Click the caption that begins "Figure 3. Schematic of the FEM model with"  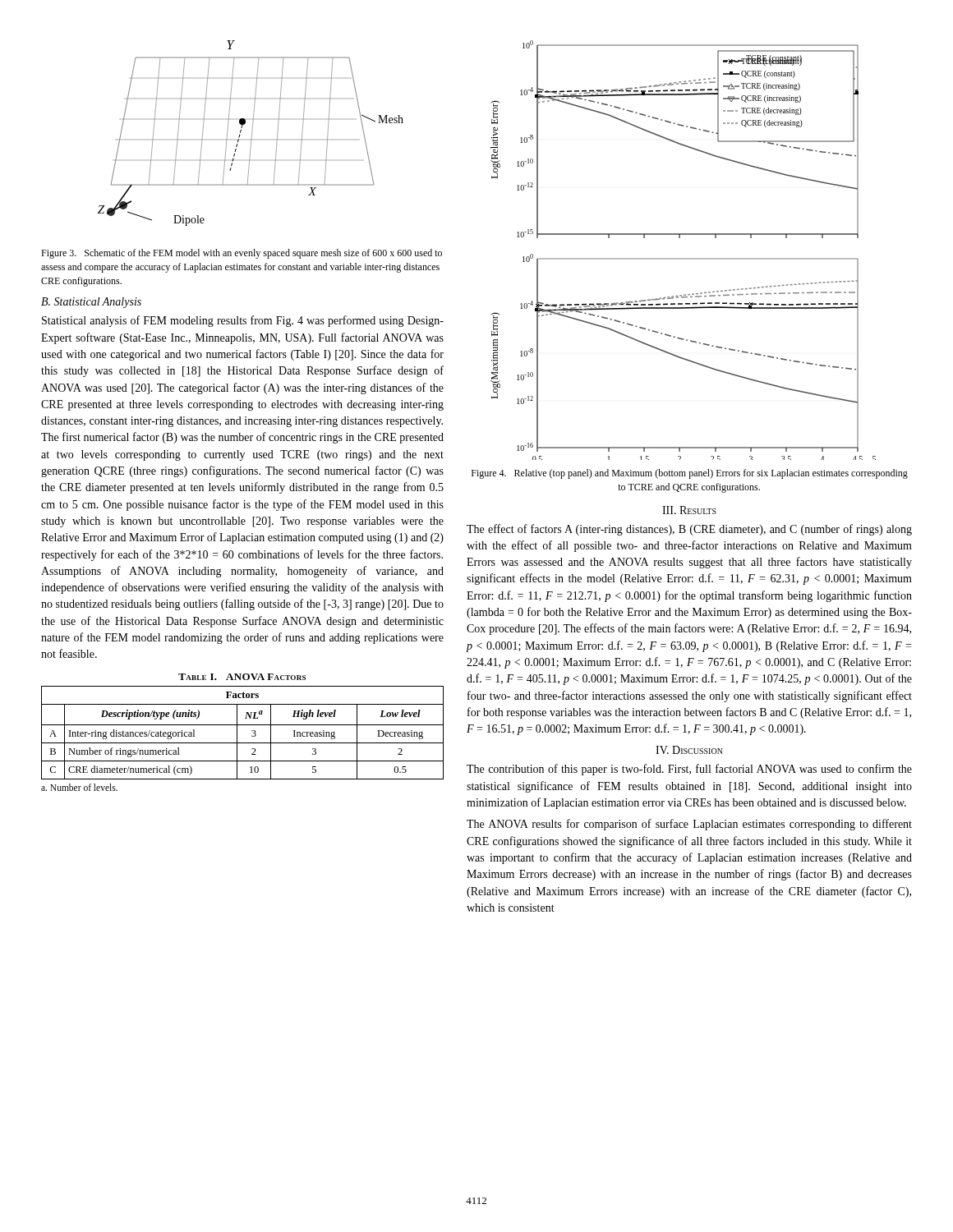point(242,267)
